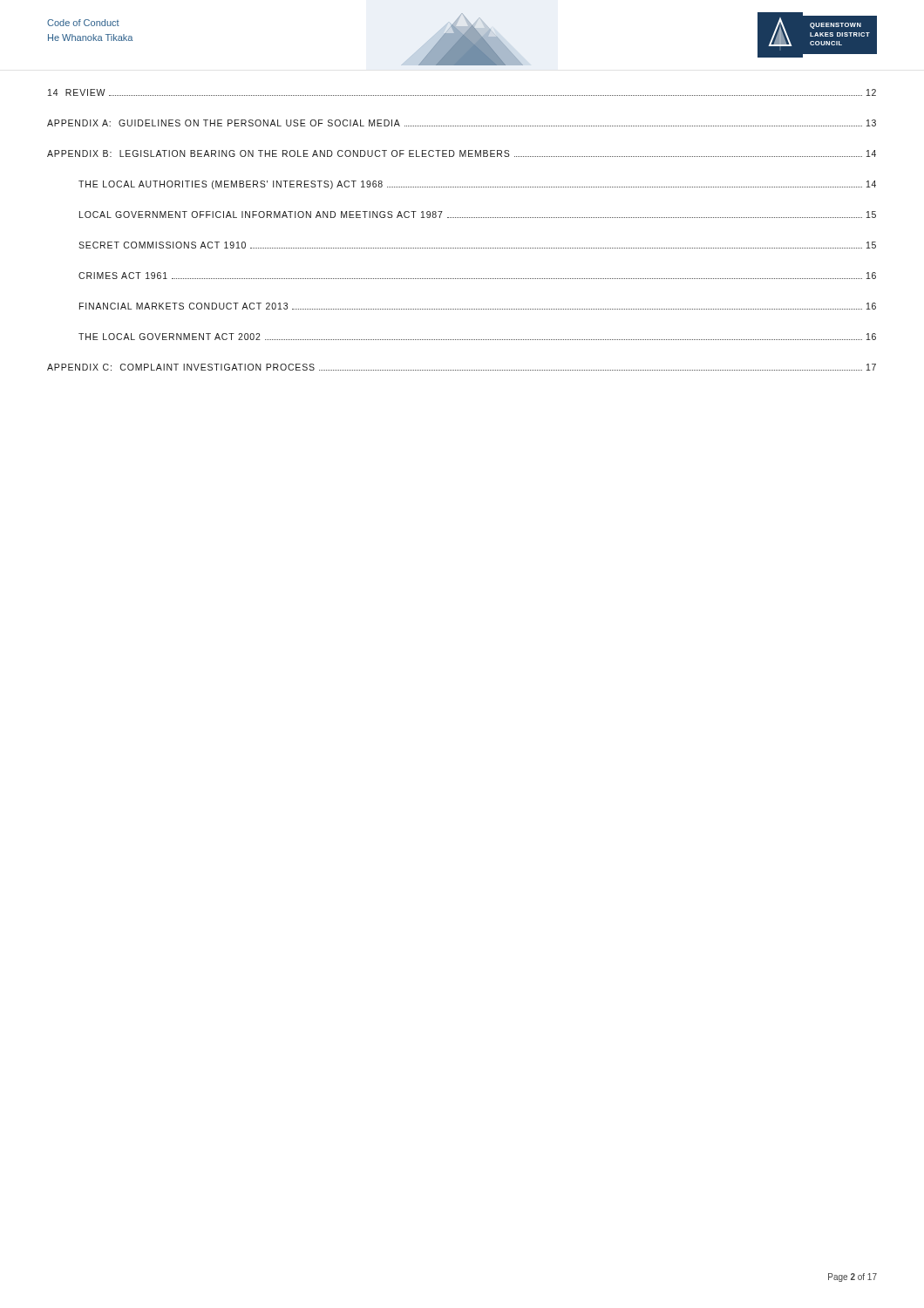Where is the passage that starts "SECRET COMMISSIONS ACT"?

tap(478, 245)
